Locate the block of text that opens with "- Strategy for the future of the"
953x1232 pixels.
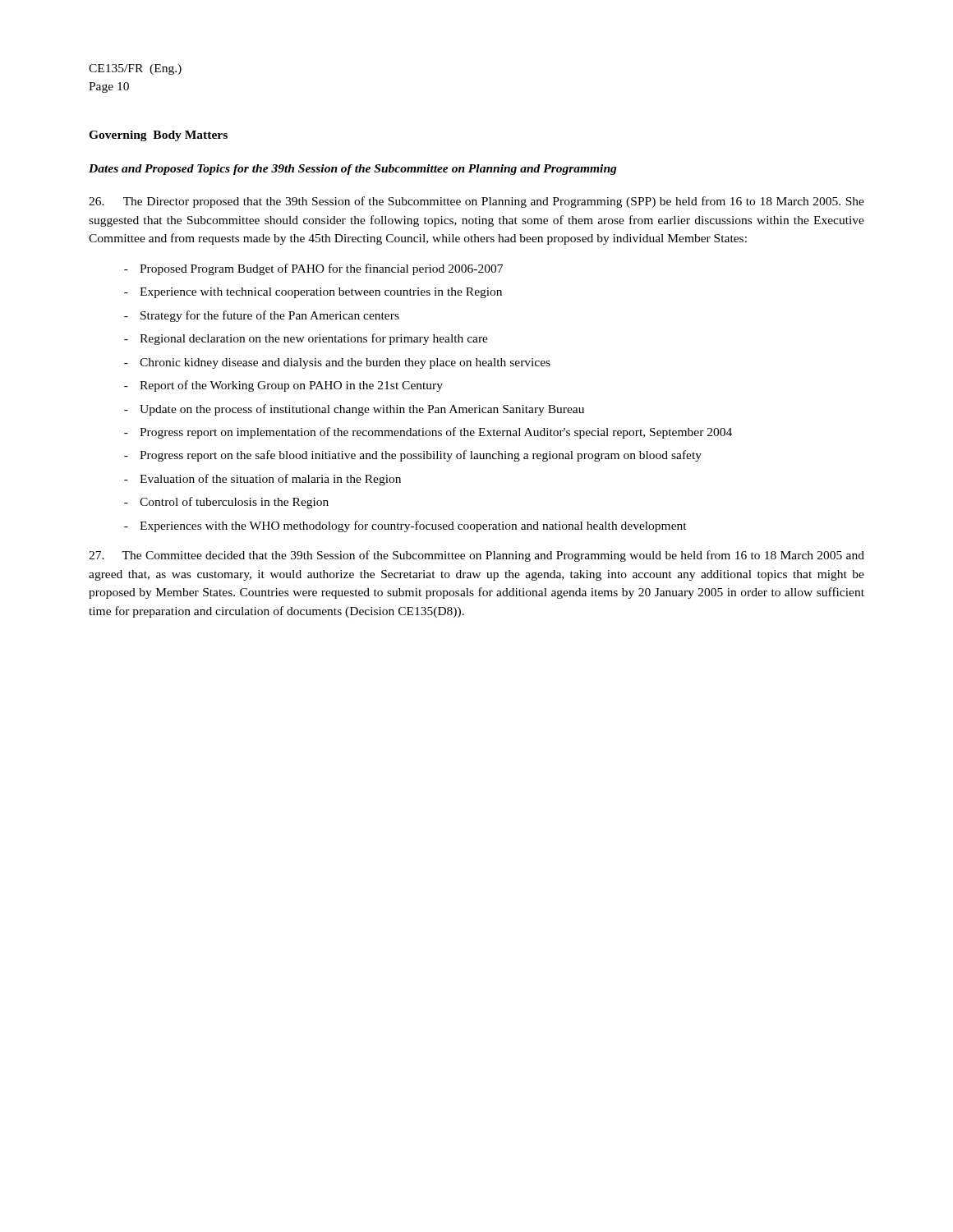262,316
